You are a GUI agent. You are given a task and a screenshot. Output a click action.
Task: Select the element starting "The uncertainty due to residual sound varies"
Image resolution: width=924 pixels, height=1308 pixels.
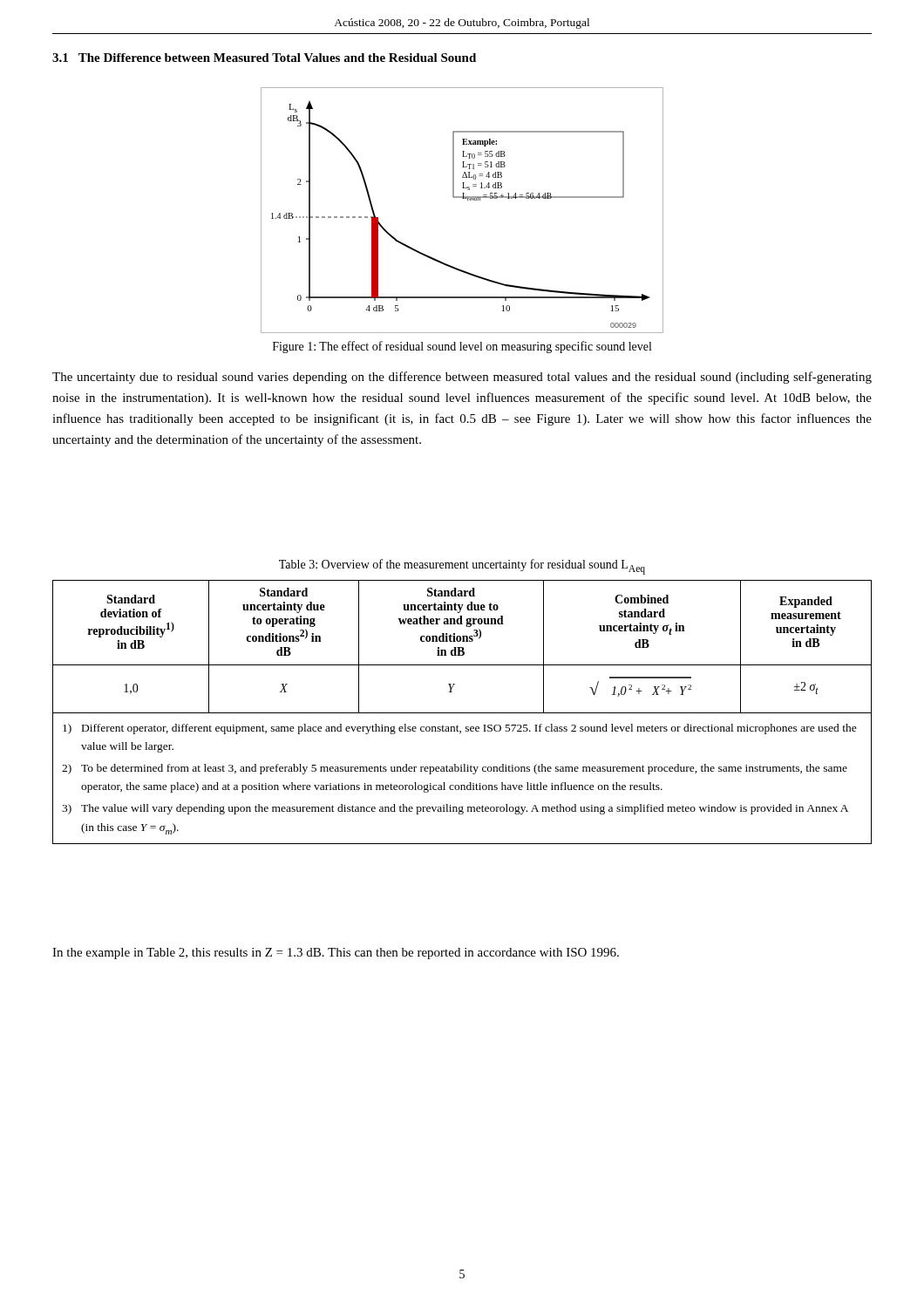462,408
